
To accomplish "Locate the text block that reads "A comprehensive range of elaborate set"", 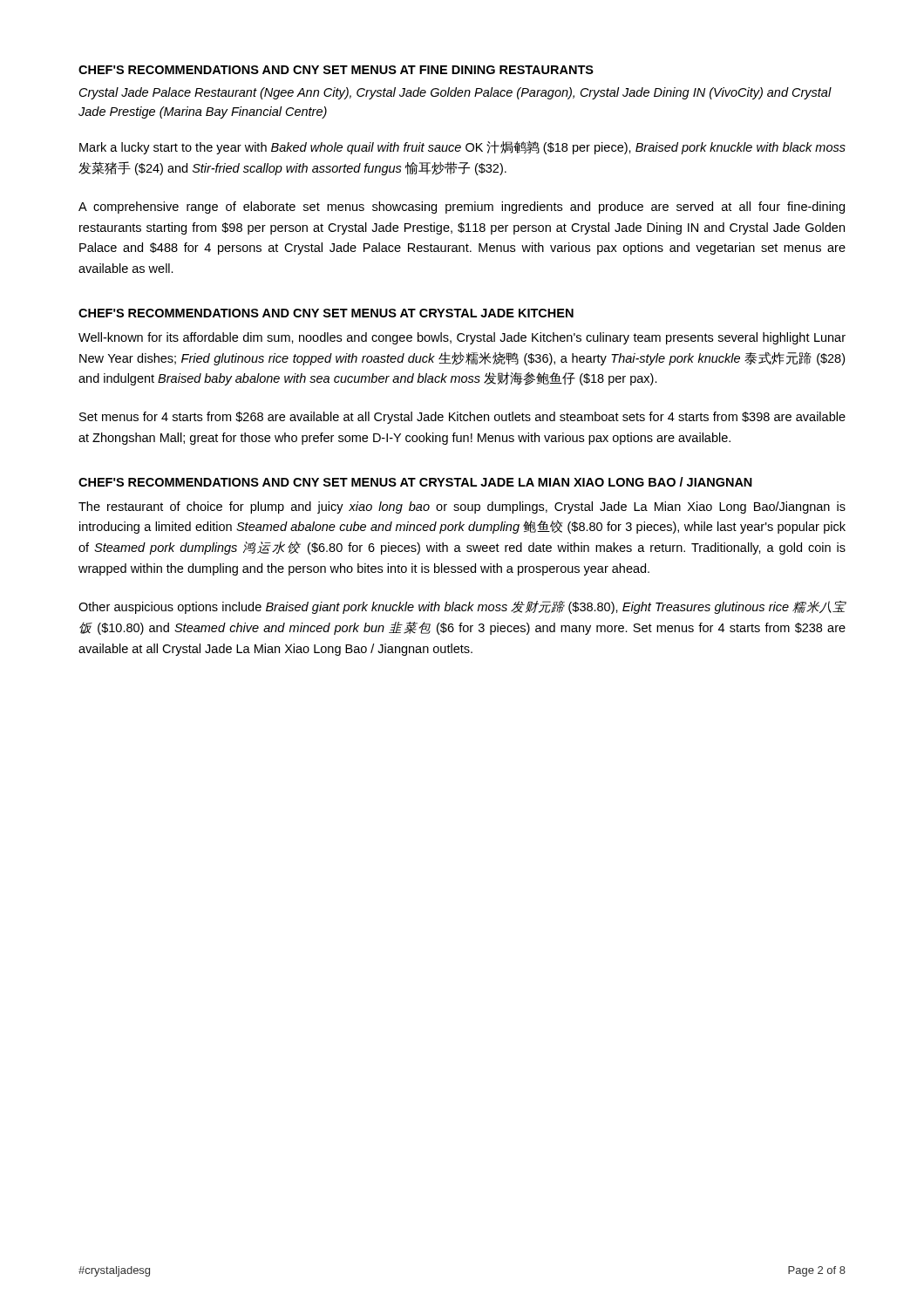I will coord(462,238).
